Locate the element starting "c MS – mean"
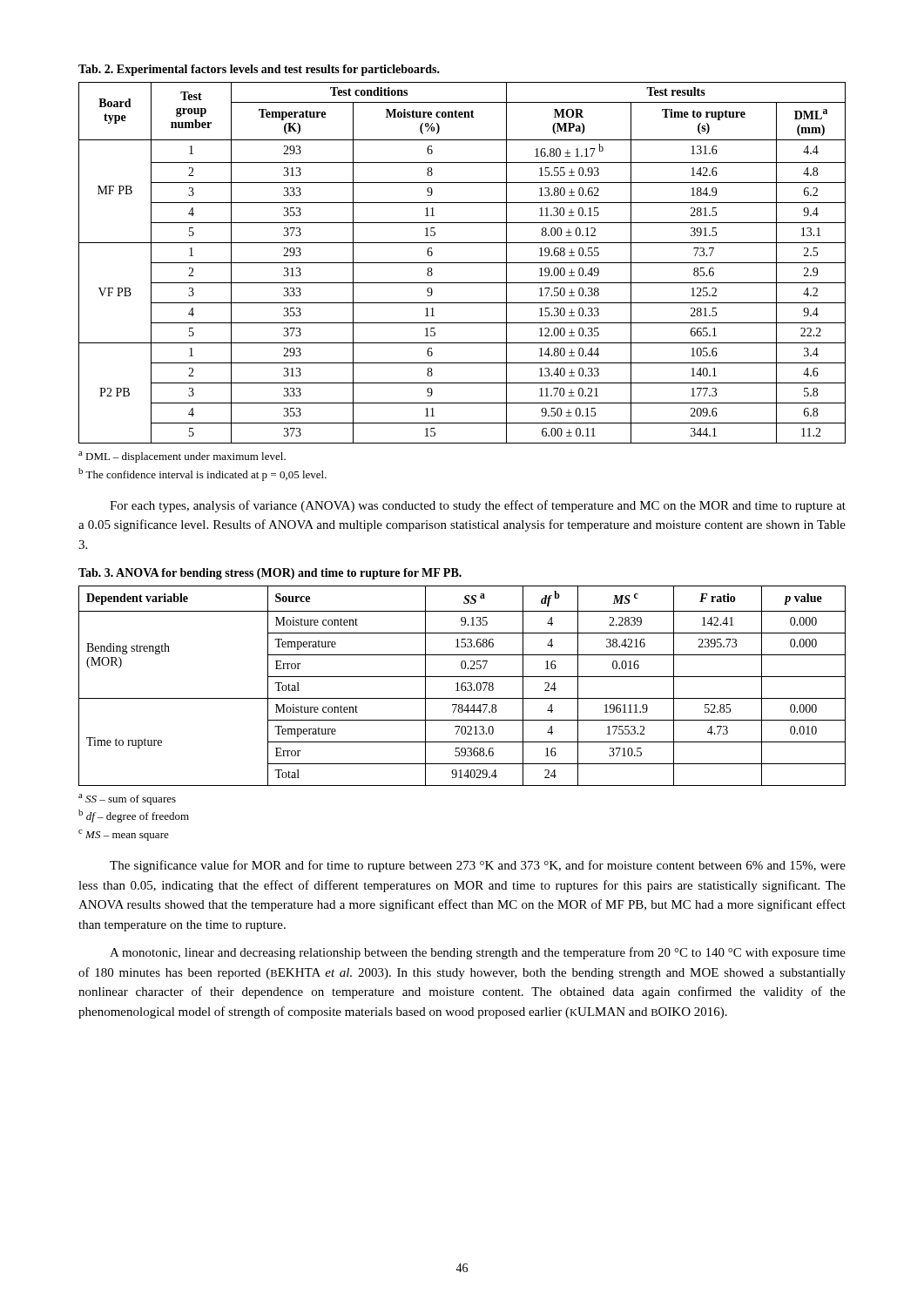This screenshot has height=1307, width=924. click(x=124, y=833)
